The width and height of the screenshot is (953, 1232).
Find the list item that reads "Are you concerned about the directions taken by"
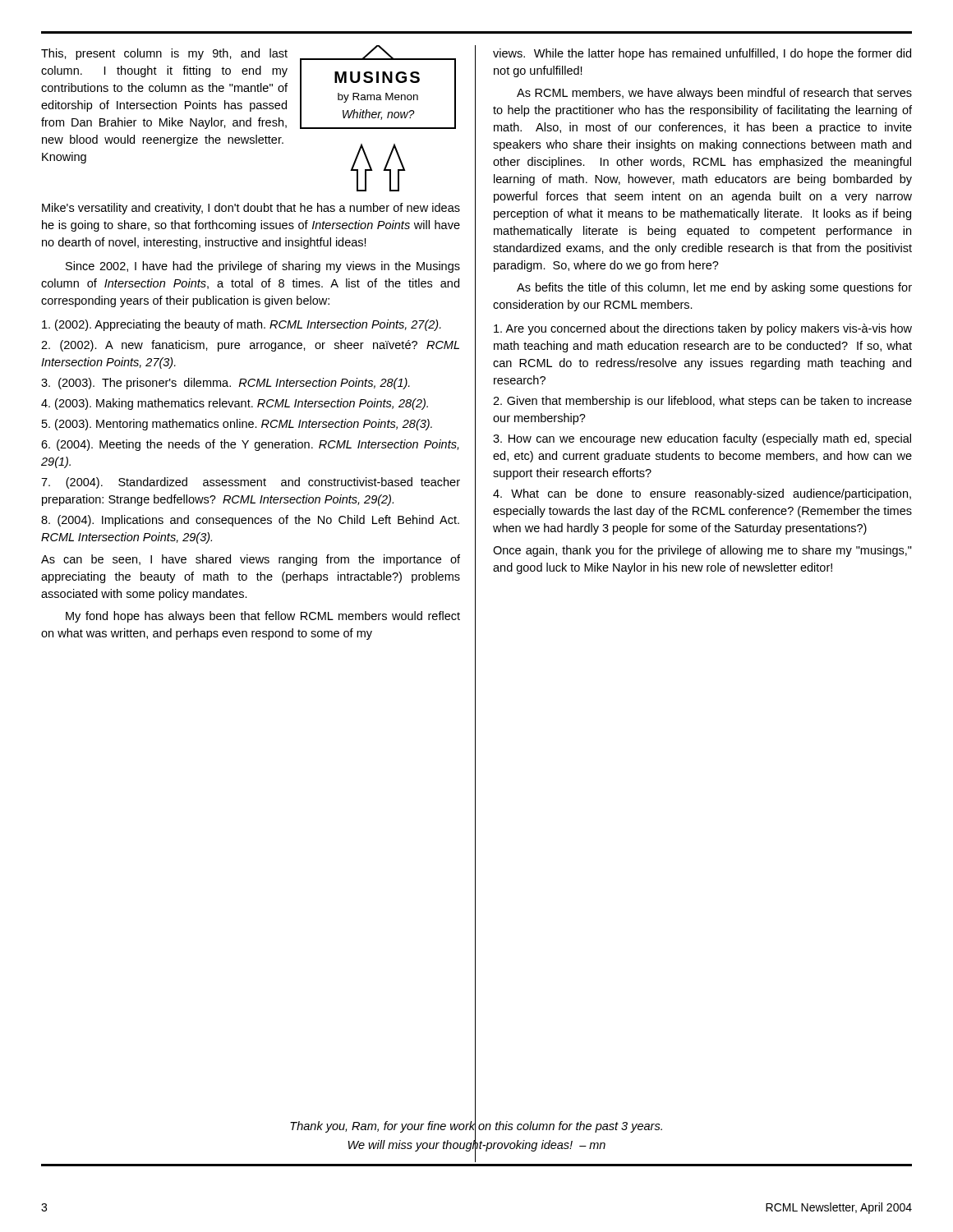point(702,355)
